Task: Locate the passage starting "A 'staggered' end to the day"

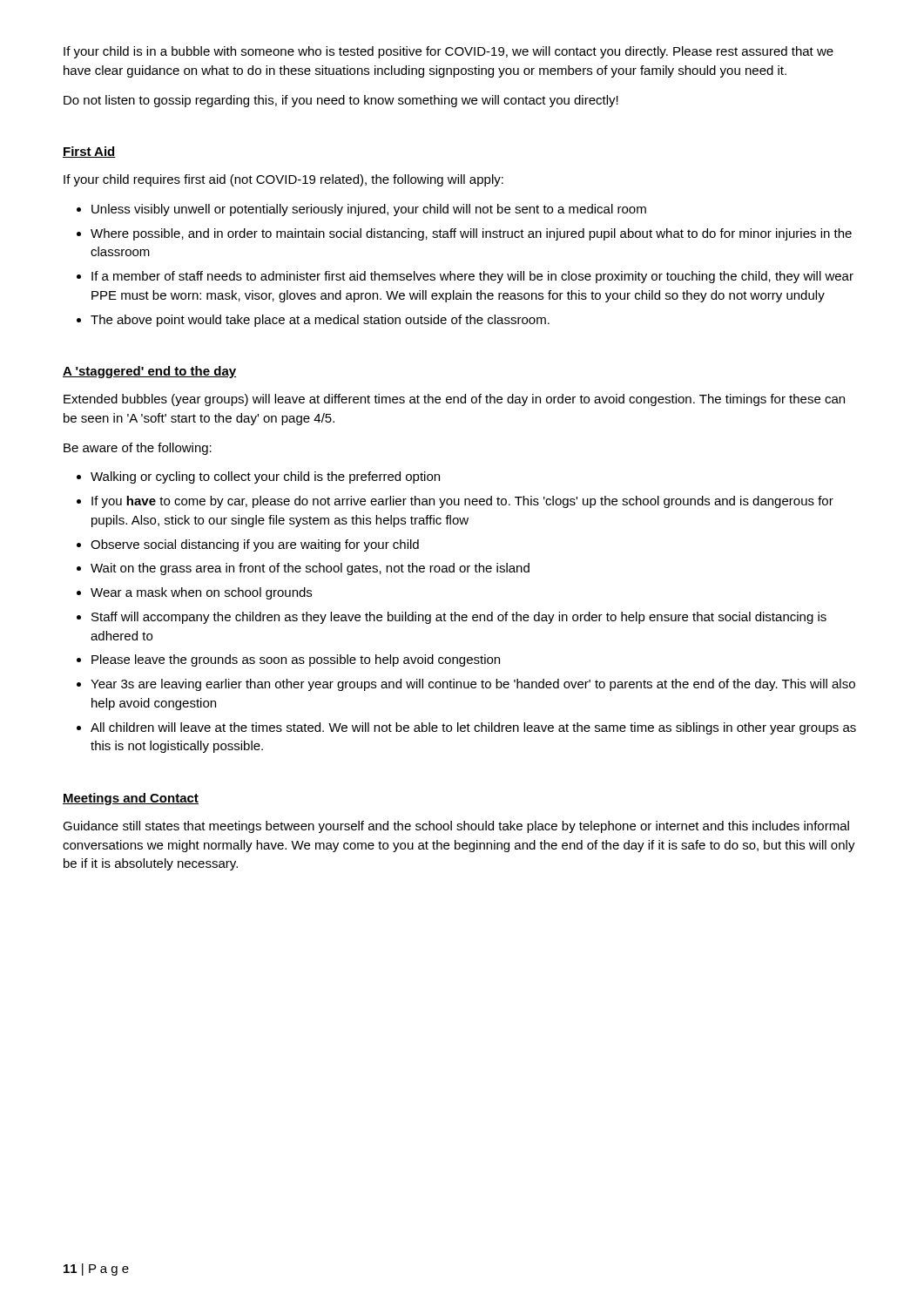Action: [149, 372]
